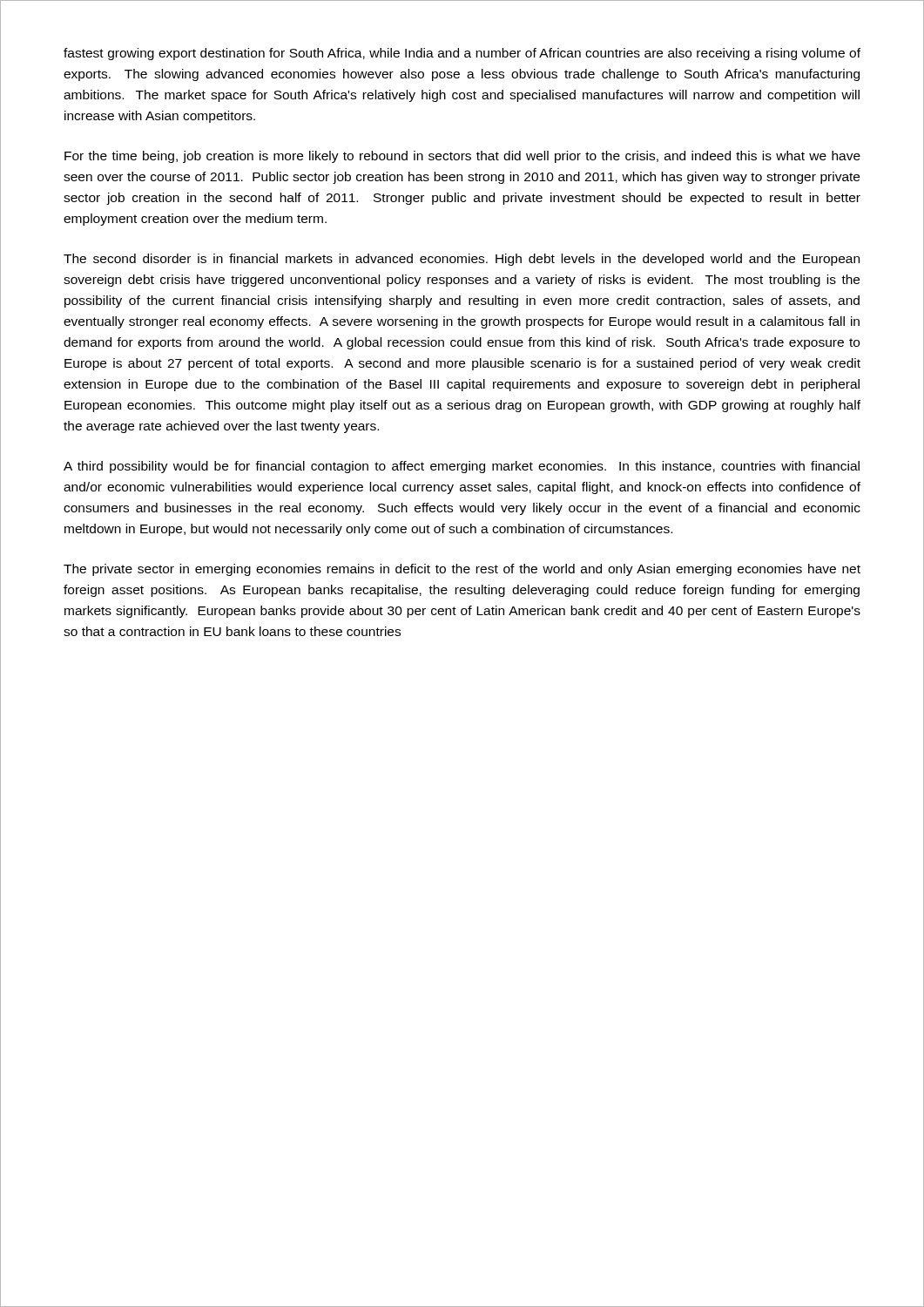Click on the text block with the text "fastest growing export destination for South Africa, while"
The image size is (924, 1307).
click(x=462, y=84)
